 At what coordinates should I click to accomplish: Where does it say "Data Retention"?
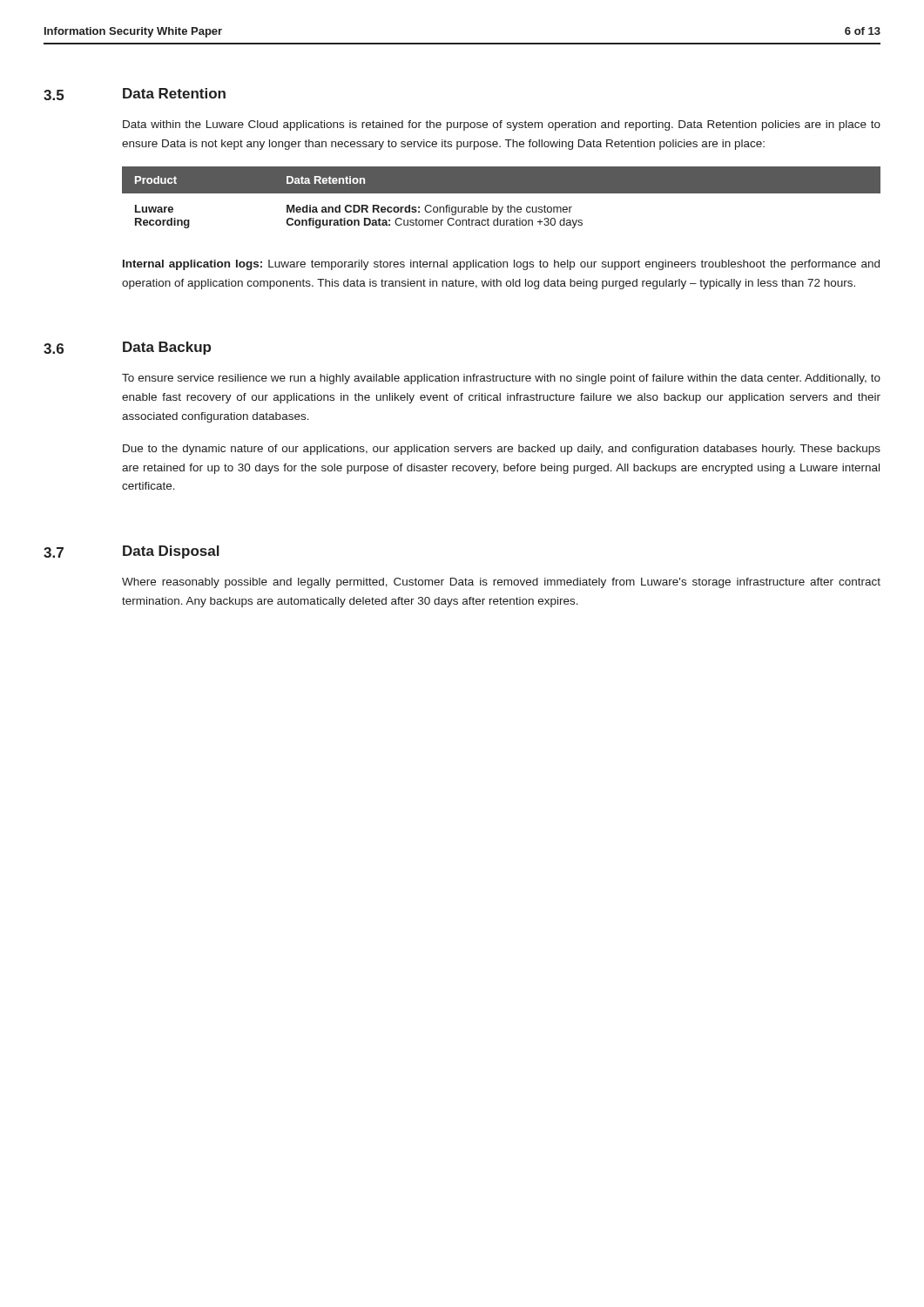(174, 94)
